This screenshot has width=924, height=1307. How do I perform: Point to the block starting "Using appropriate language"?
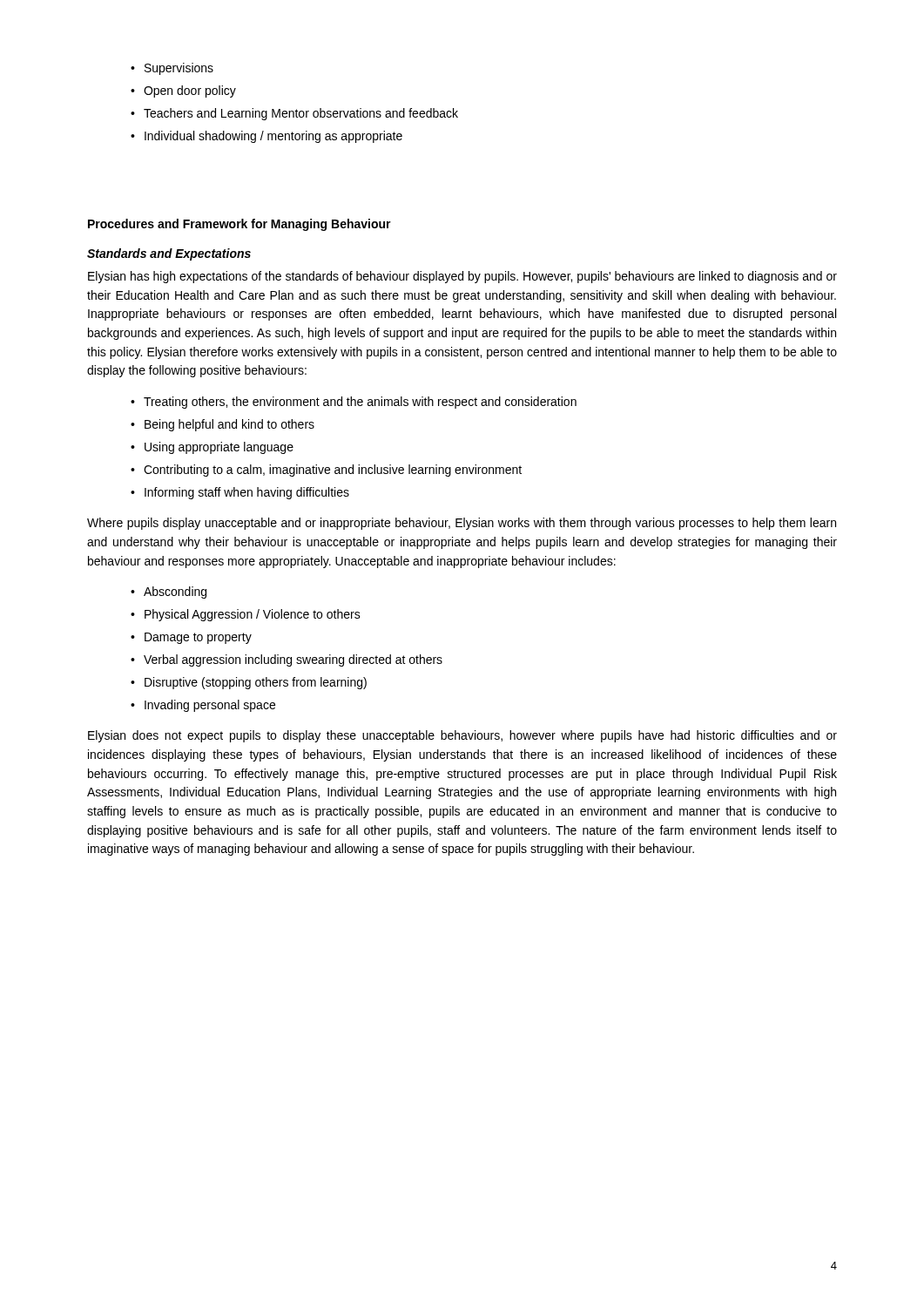pyautogui.click(x=219, y=447)
